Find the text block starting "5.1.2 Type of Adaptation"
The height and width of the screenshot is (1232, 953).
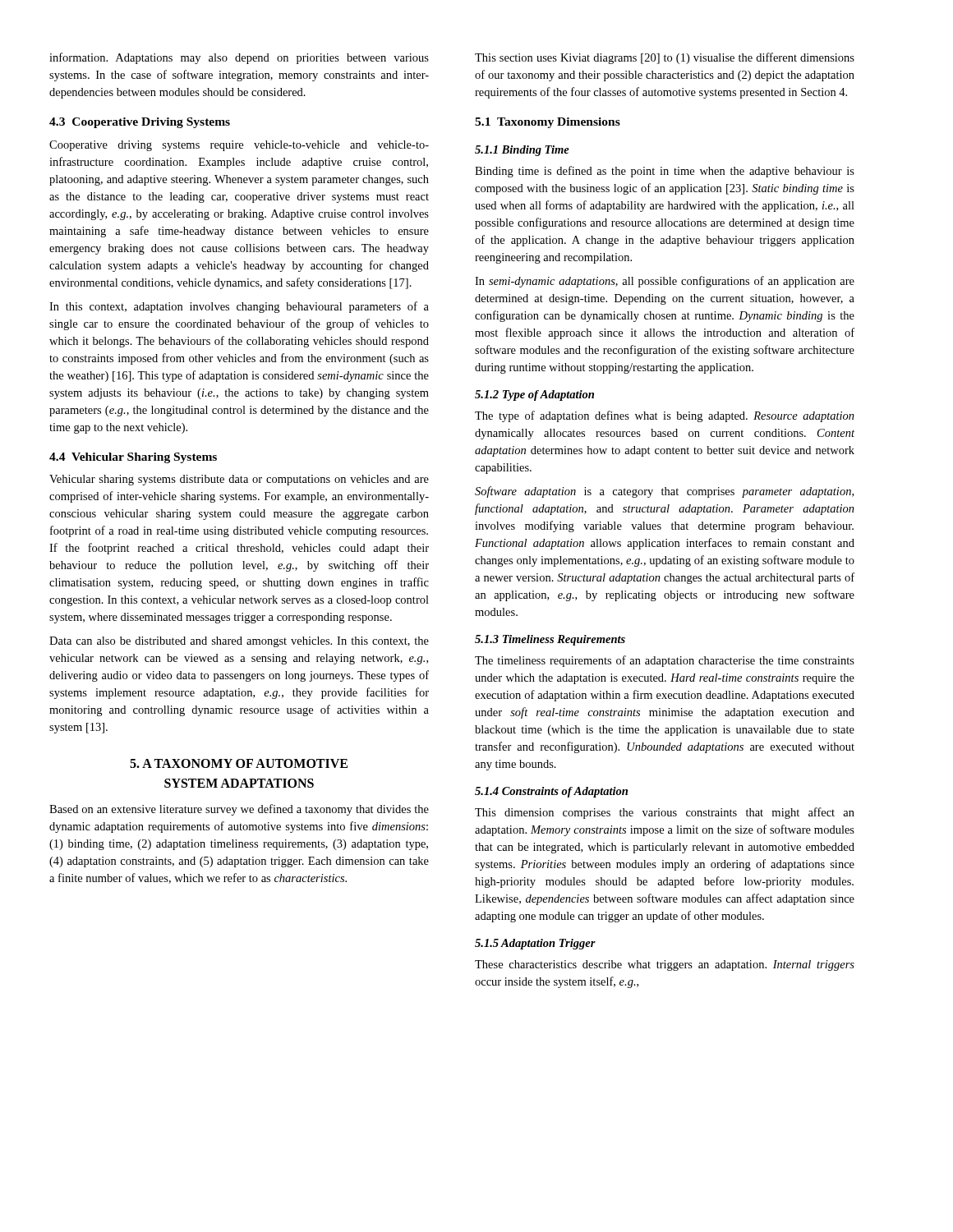535,394
